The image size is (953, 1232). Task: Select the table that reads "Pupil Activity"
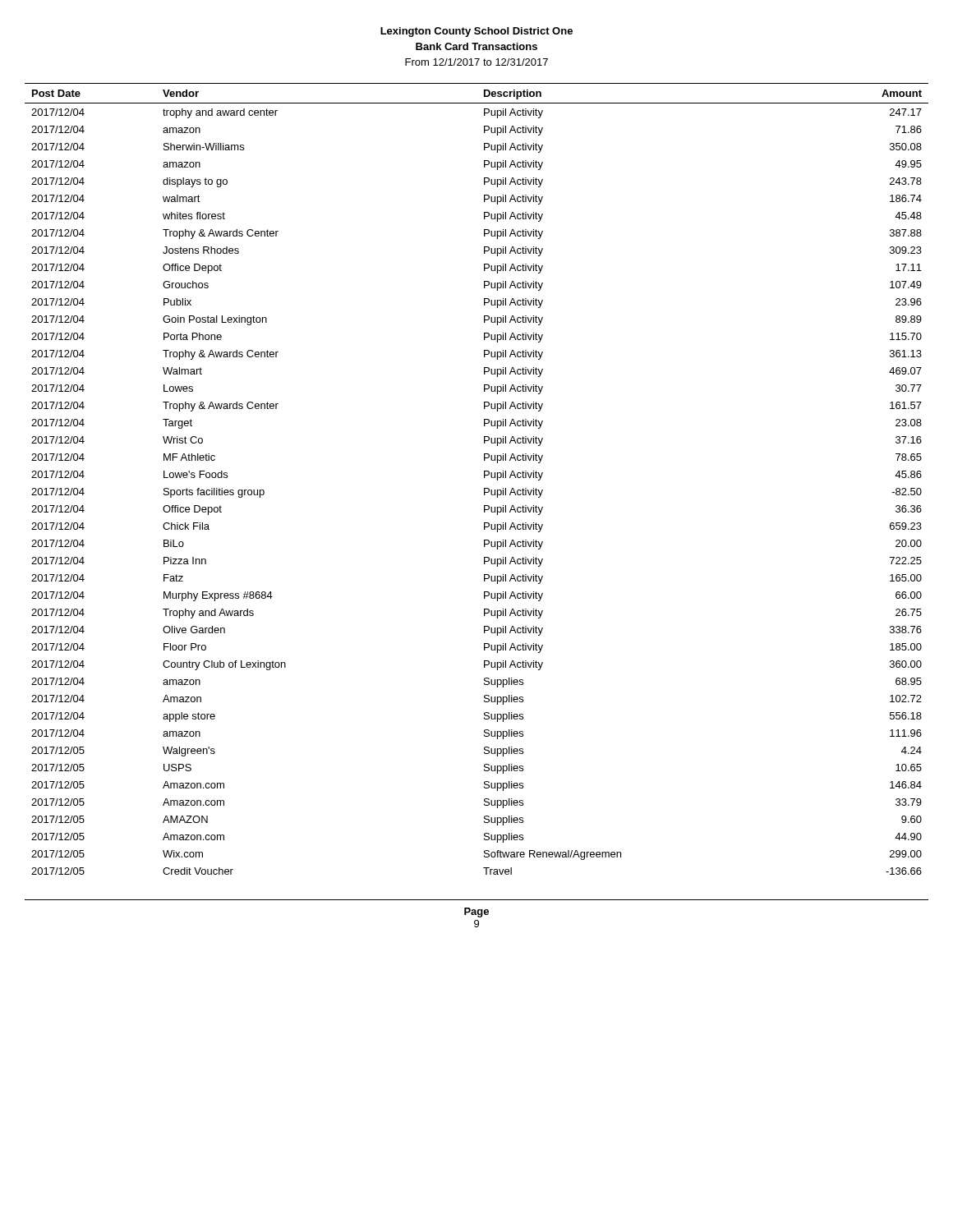(x=476, y=481)
